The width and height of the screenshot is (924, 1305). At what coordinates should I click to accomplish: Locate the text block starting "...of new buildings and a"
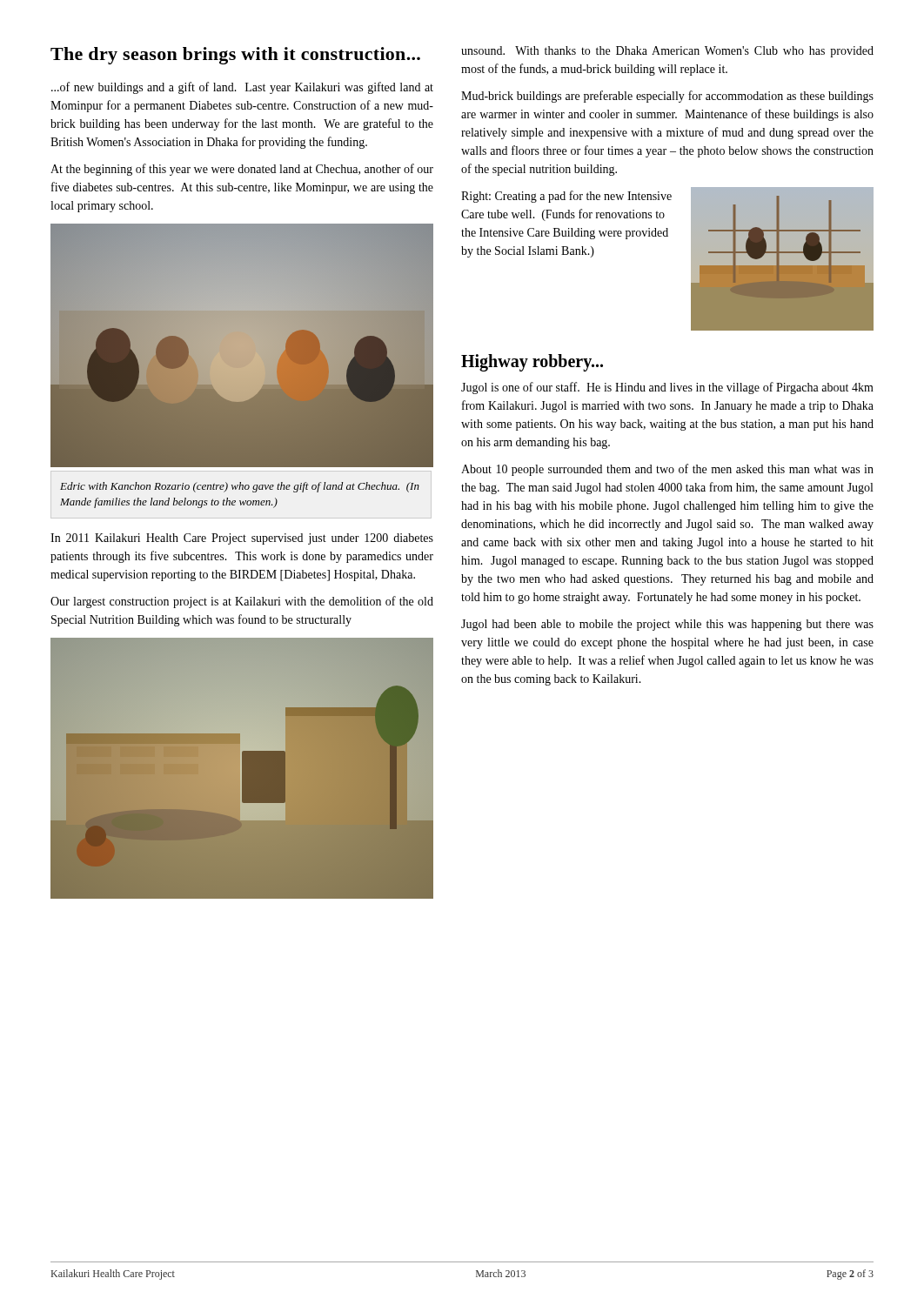tap(242, 115)
